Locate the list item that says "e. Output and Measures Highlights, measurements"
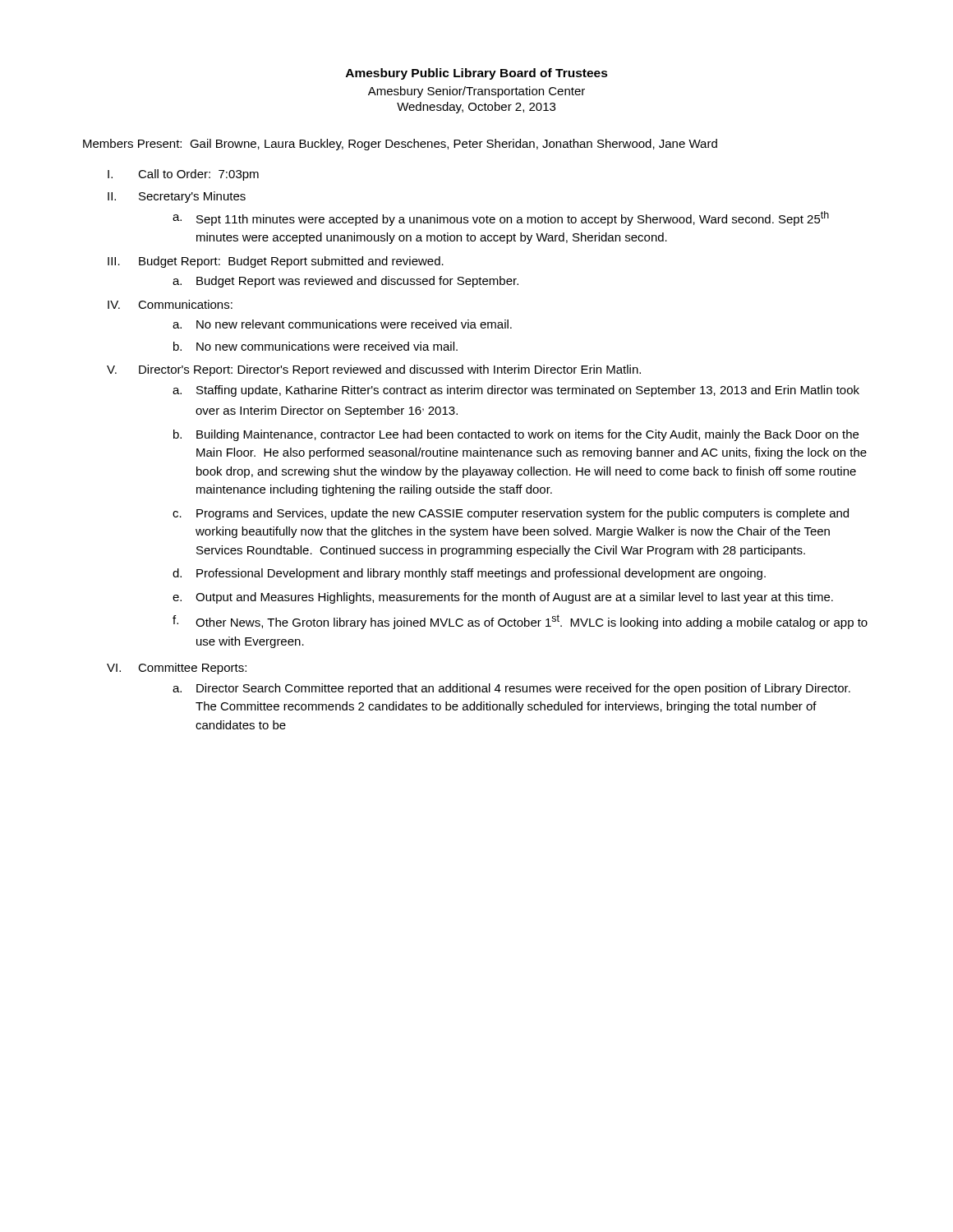Image resolution: width=953 pixels, height=1232 pixels. click(522, 597)
